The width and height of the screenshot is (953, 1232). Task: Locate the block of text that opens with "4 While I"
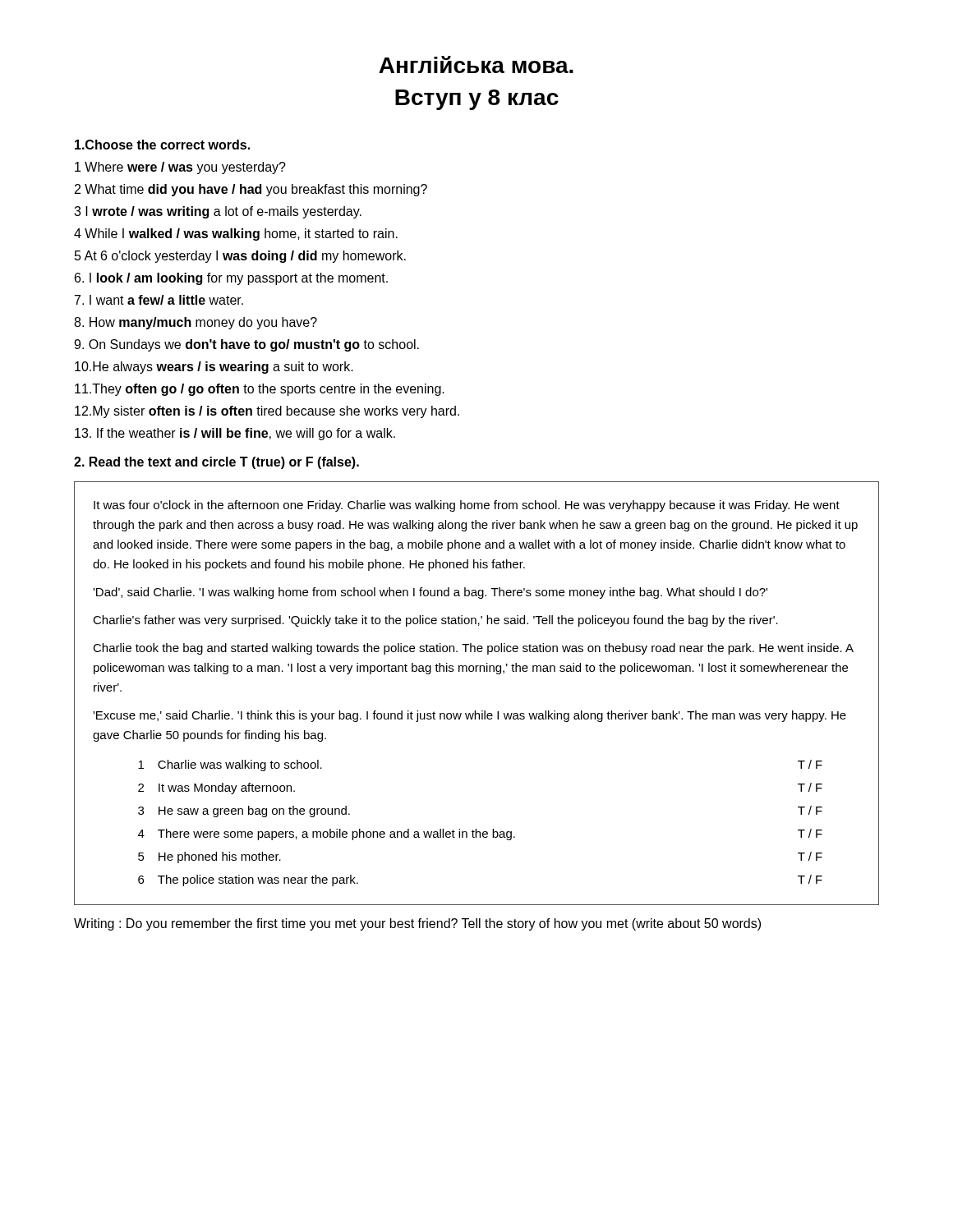coord(236,234)
